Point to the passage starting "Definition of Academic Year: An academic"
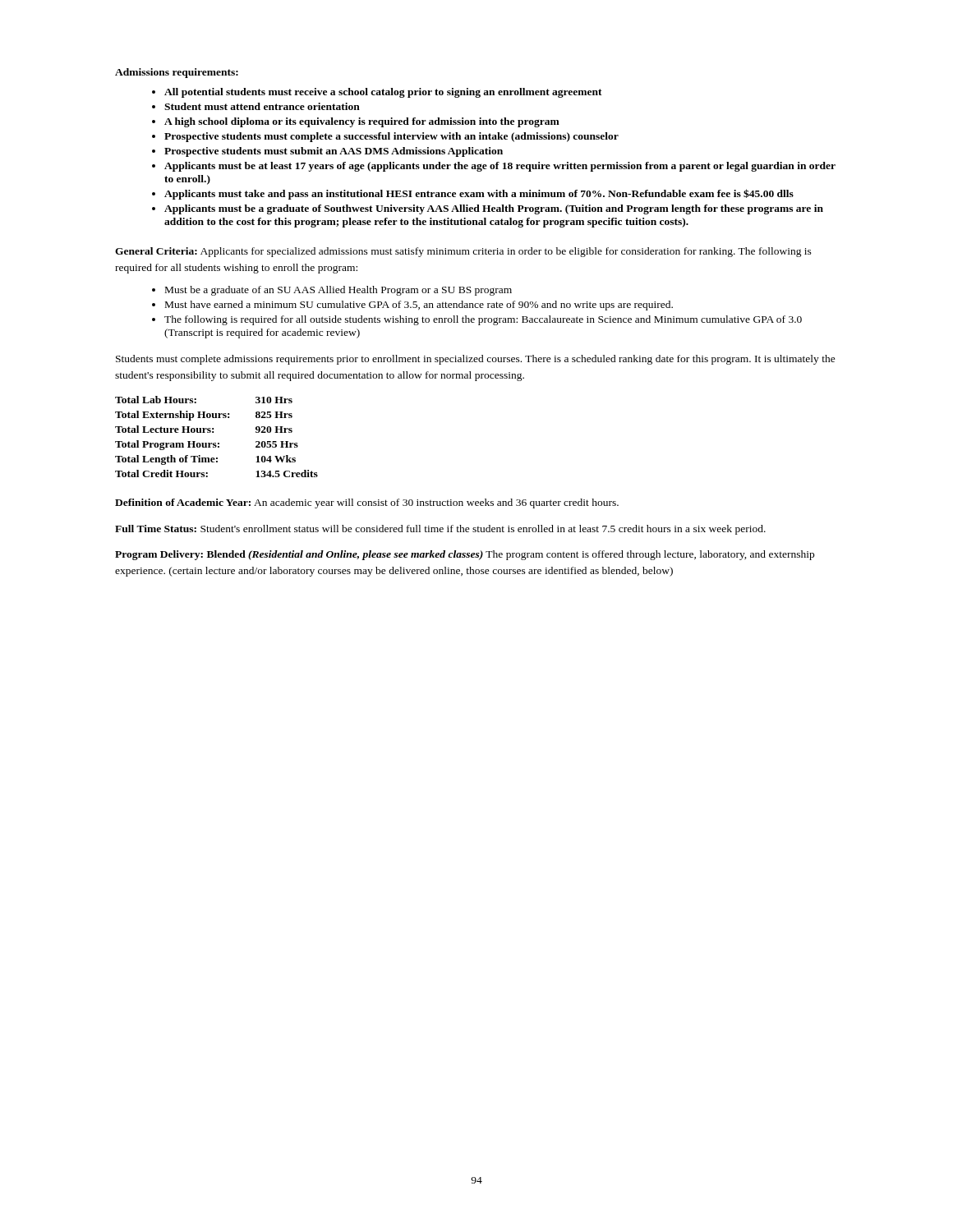Screen dimensions: 1232x953 (x=367, y=502)
